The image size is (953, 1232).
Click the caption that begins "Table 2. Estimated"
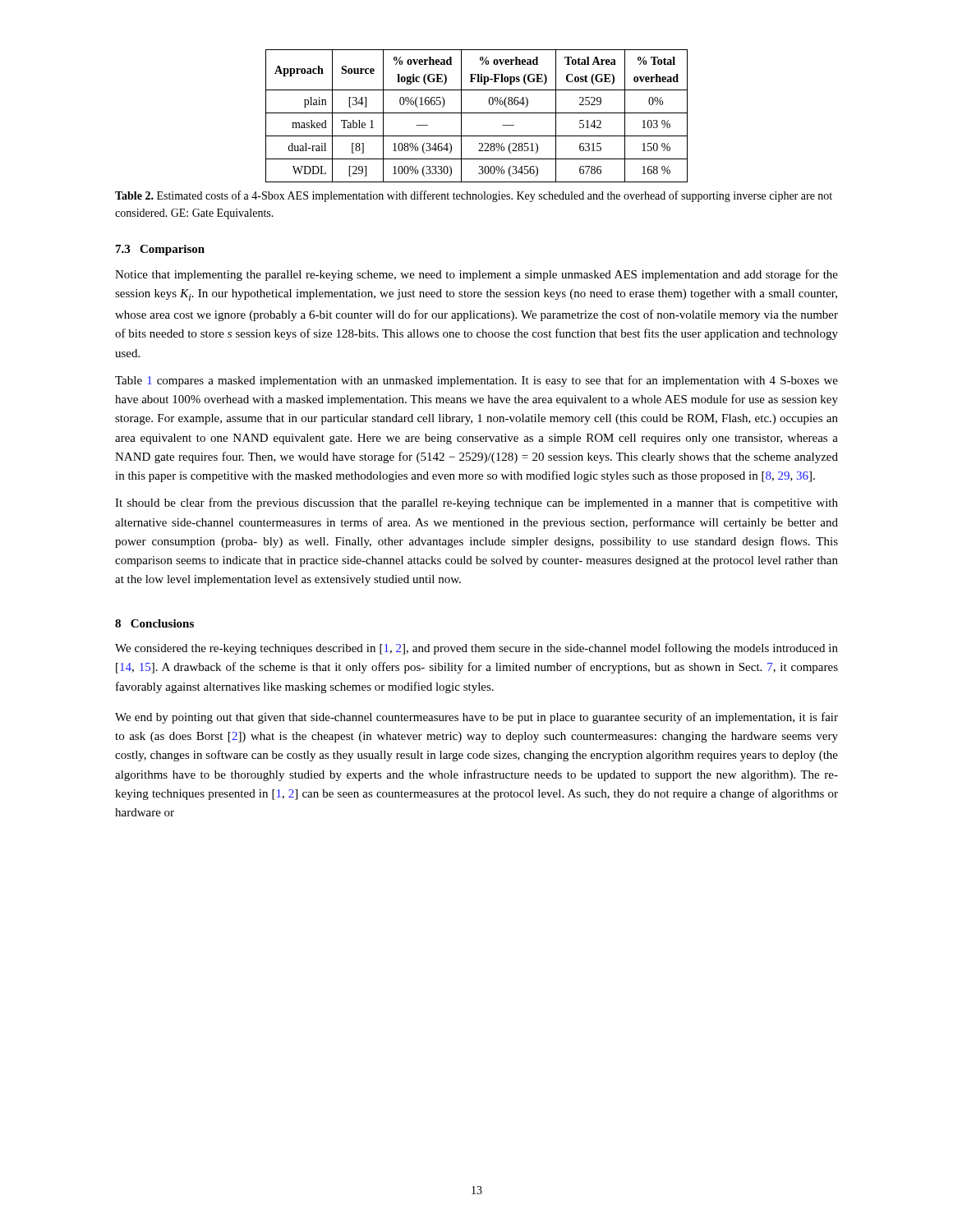(x=474, y=205)
